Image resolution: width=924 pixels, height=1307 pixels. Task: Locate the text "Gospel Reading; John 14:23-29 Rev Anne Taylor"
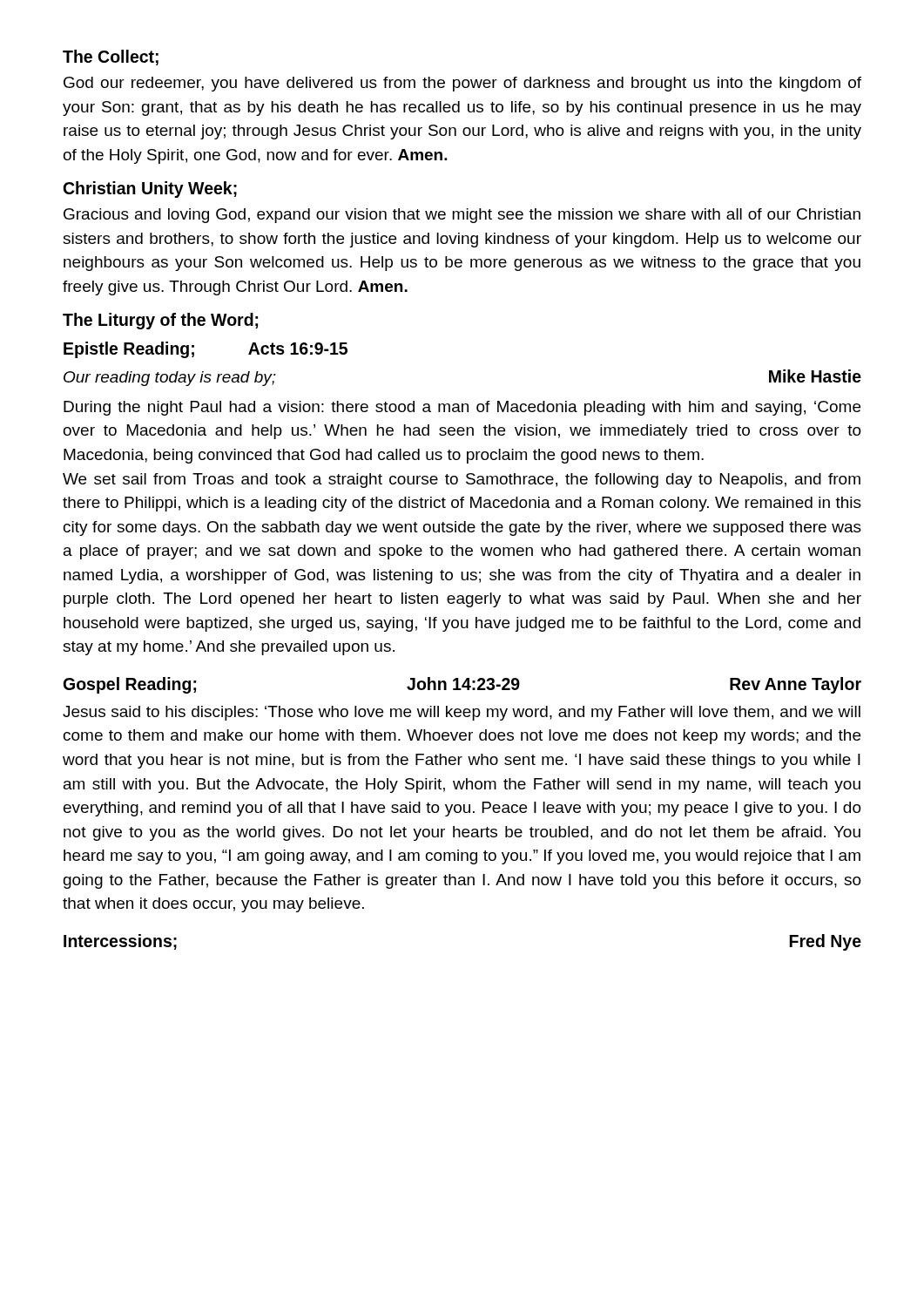[462, 684]
